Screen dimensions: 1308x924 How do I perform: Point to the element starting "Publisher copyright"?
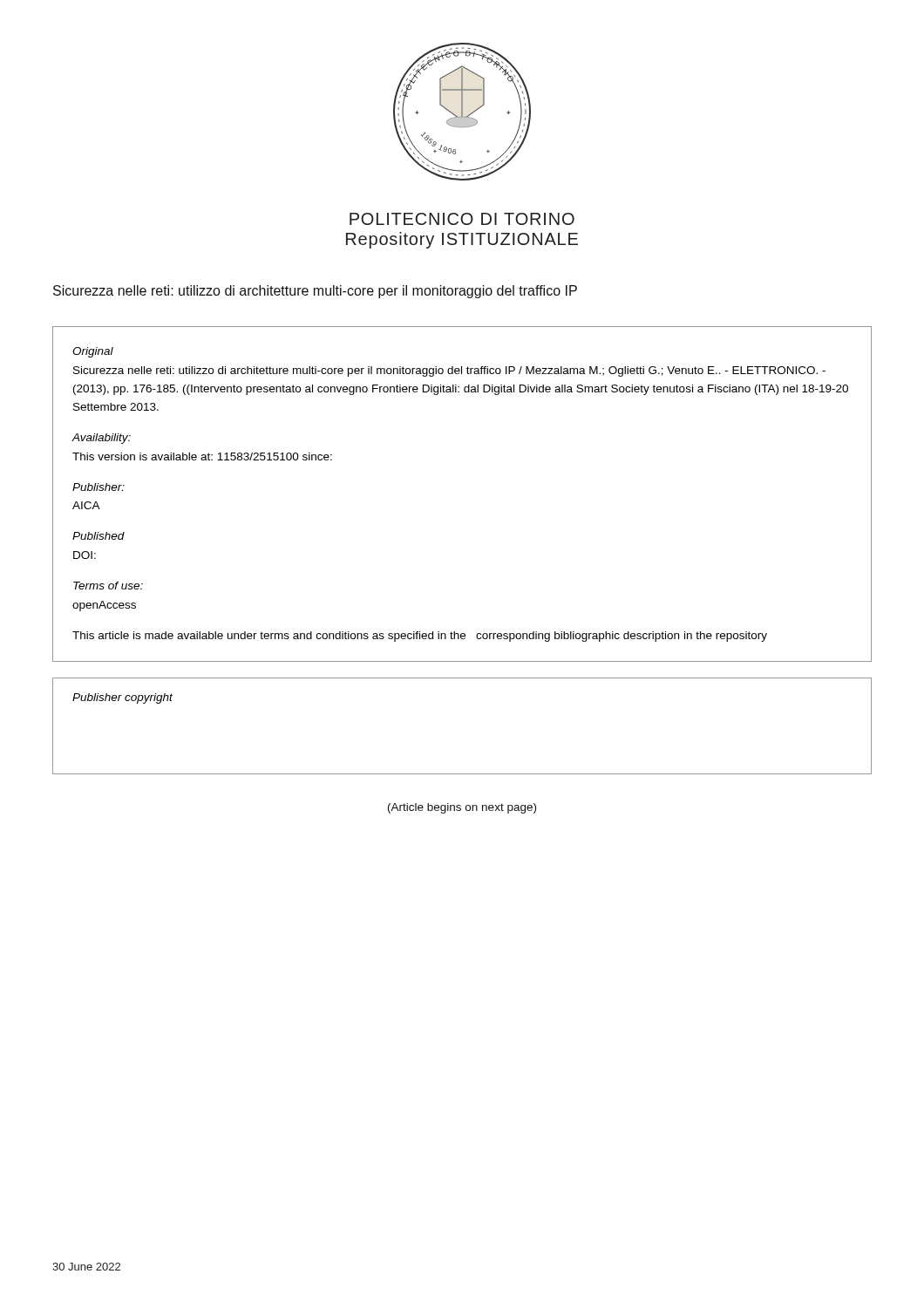122,697
